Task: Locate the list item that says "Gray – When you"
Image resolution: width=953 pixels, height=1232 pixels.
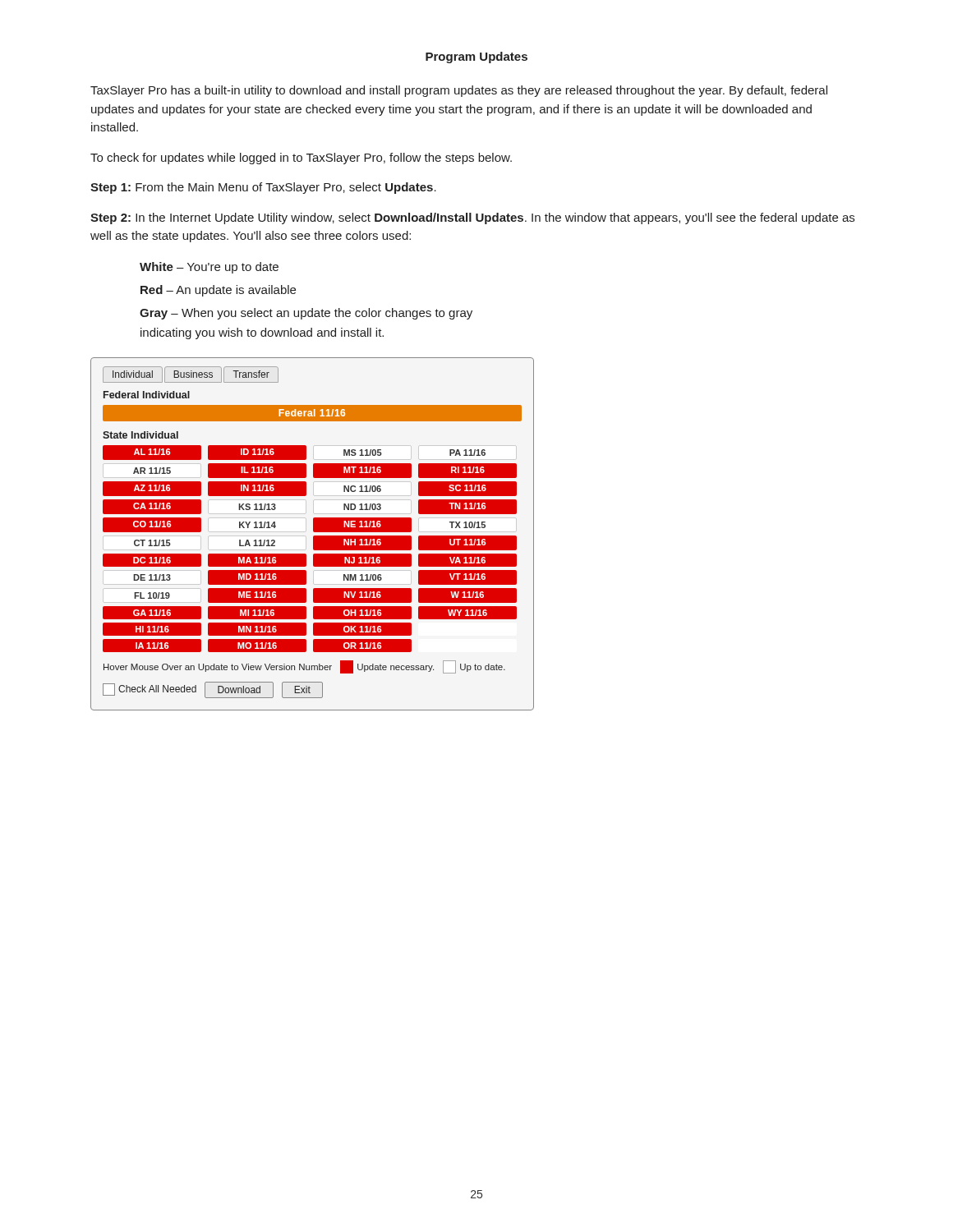Action: click(306, 314)
